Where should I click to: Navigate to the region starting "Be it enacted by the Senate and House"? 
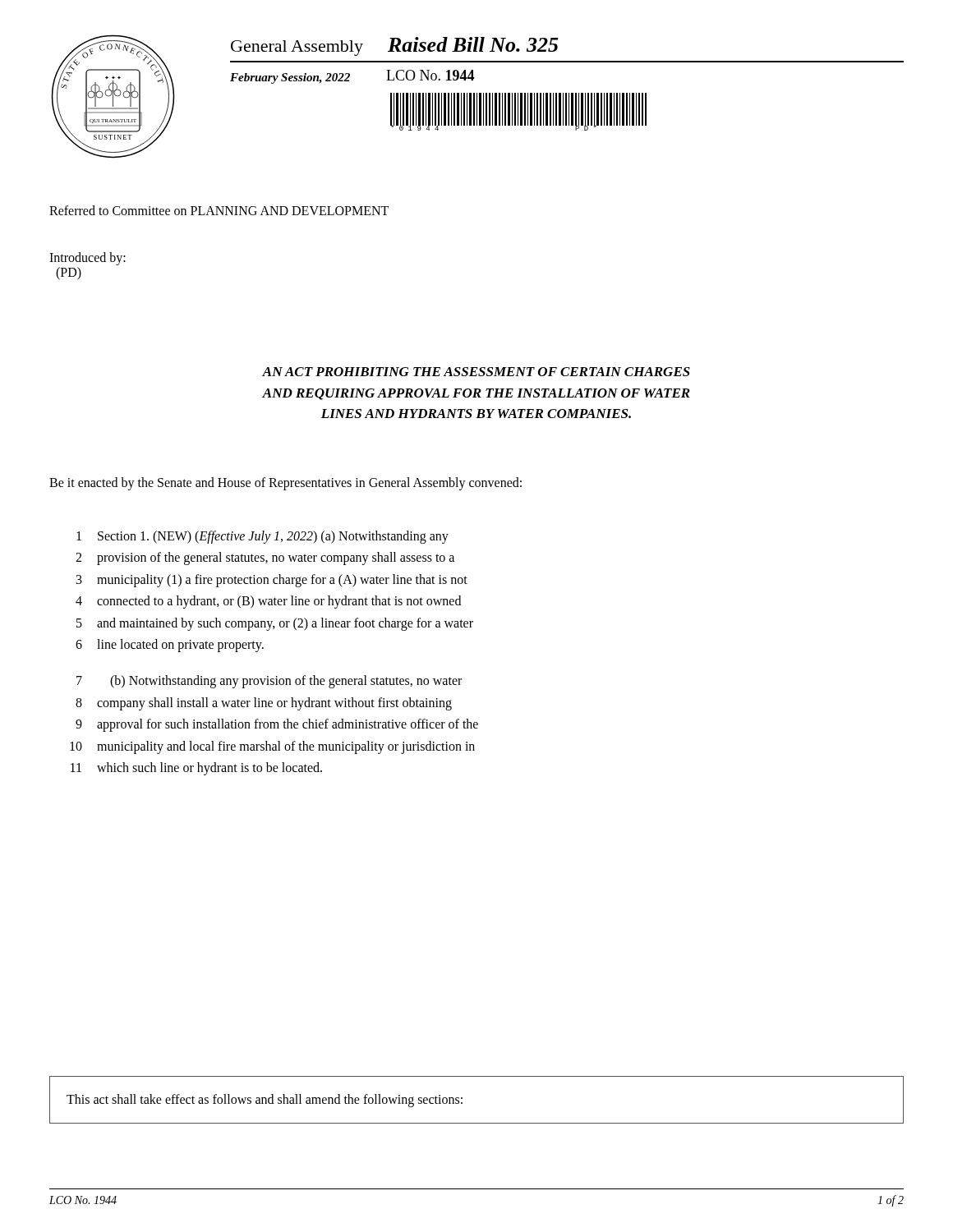click(286, 483)
